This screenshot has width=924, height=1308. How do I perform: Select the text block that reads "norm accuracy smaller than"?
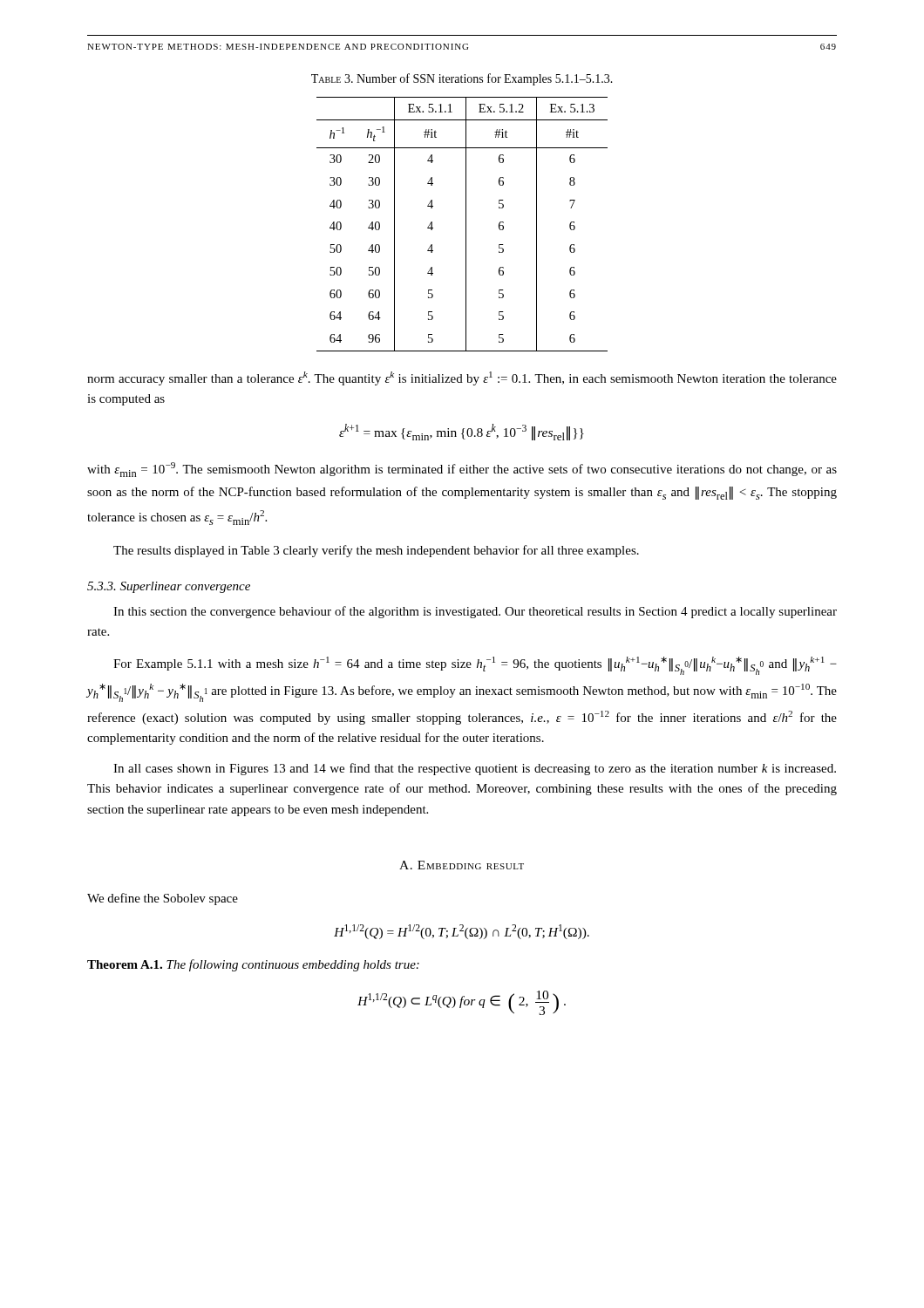[x=462, y=387]
